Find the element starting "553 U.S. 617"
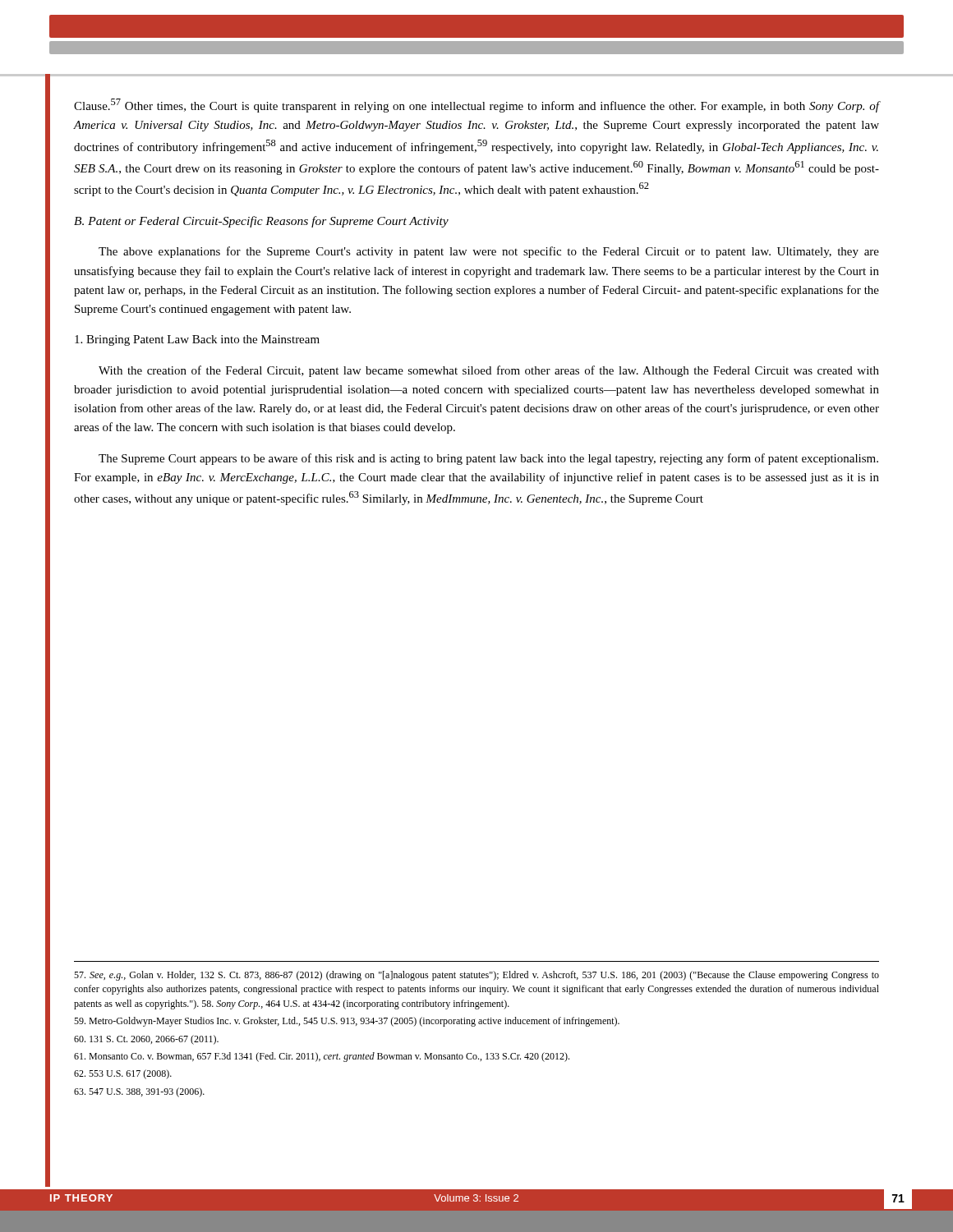 (x=123, y=1074)
